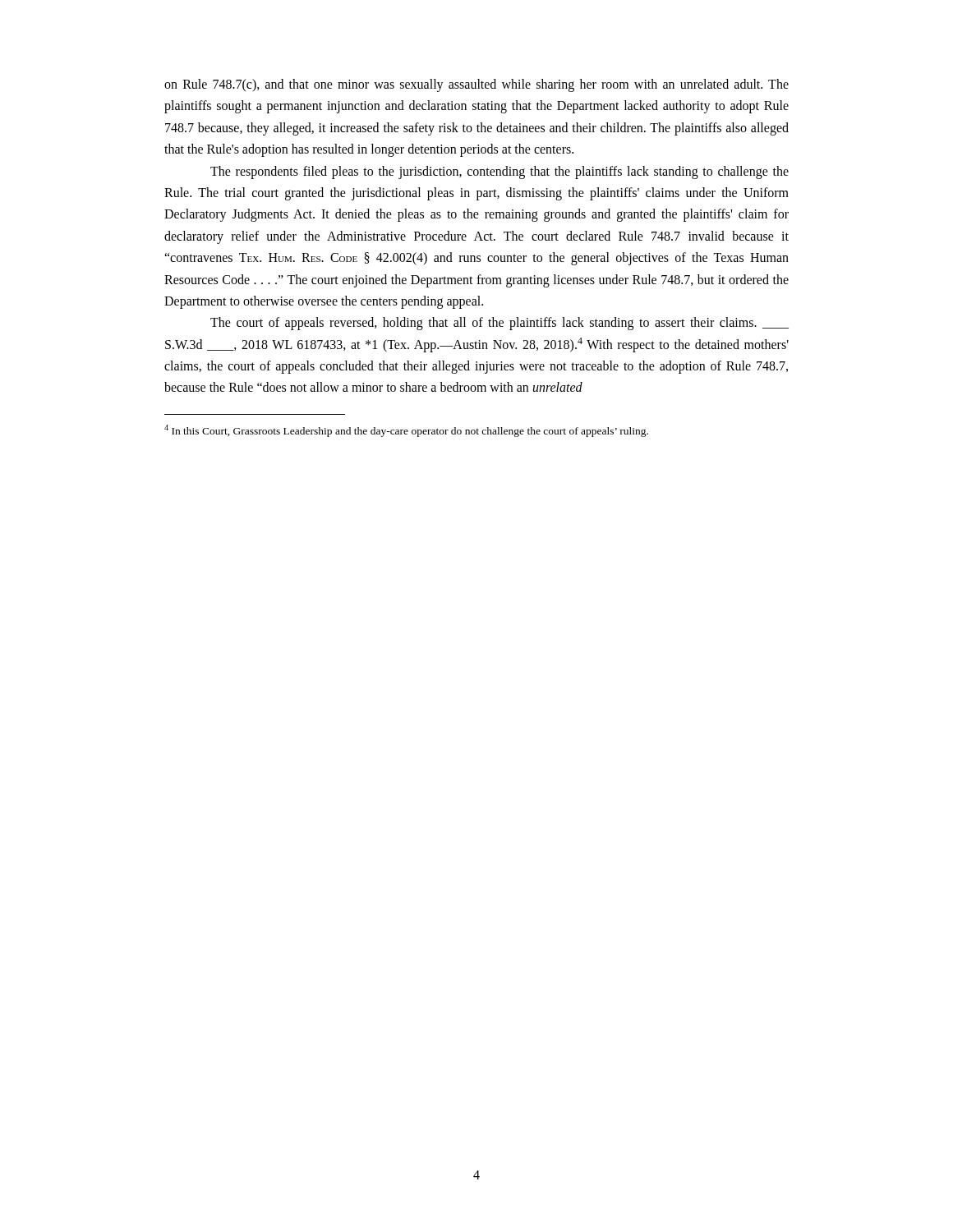Select the footnote that says "4 In this Court, Grassroots Leadership and"
Viewport: 953px width, 1232px height.
[407, 430]
